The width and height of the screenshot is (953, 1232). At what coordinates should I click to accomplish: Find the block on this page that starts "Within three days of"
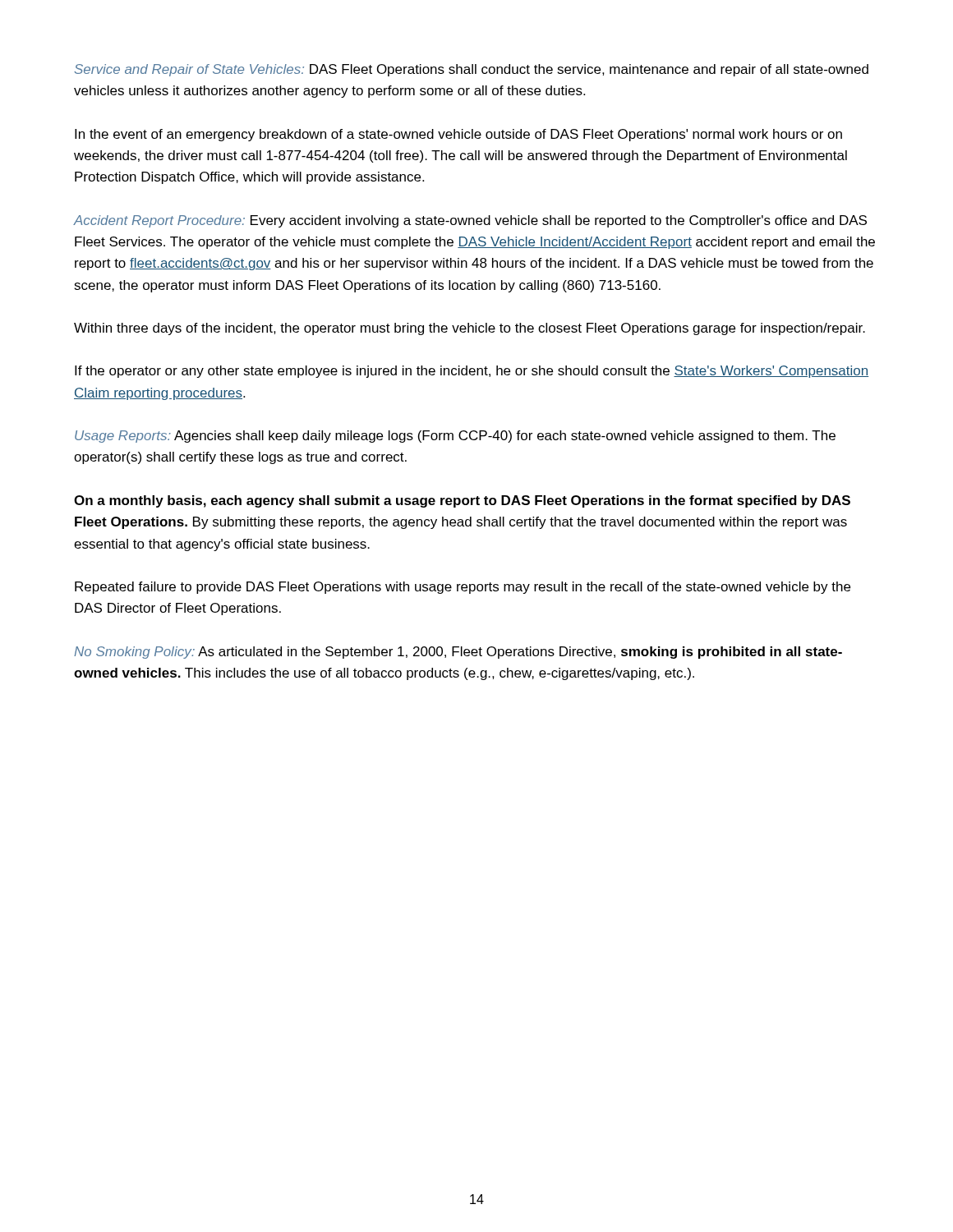point(470,328)
